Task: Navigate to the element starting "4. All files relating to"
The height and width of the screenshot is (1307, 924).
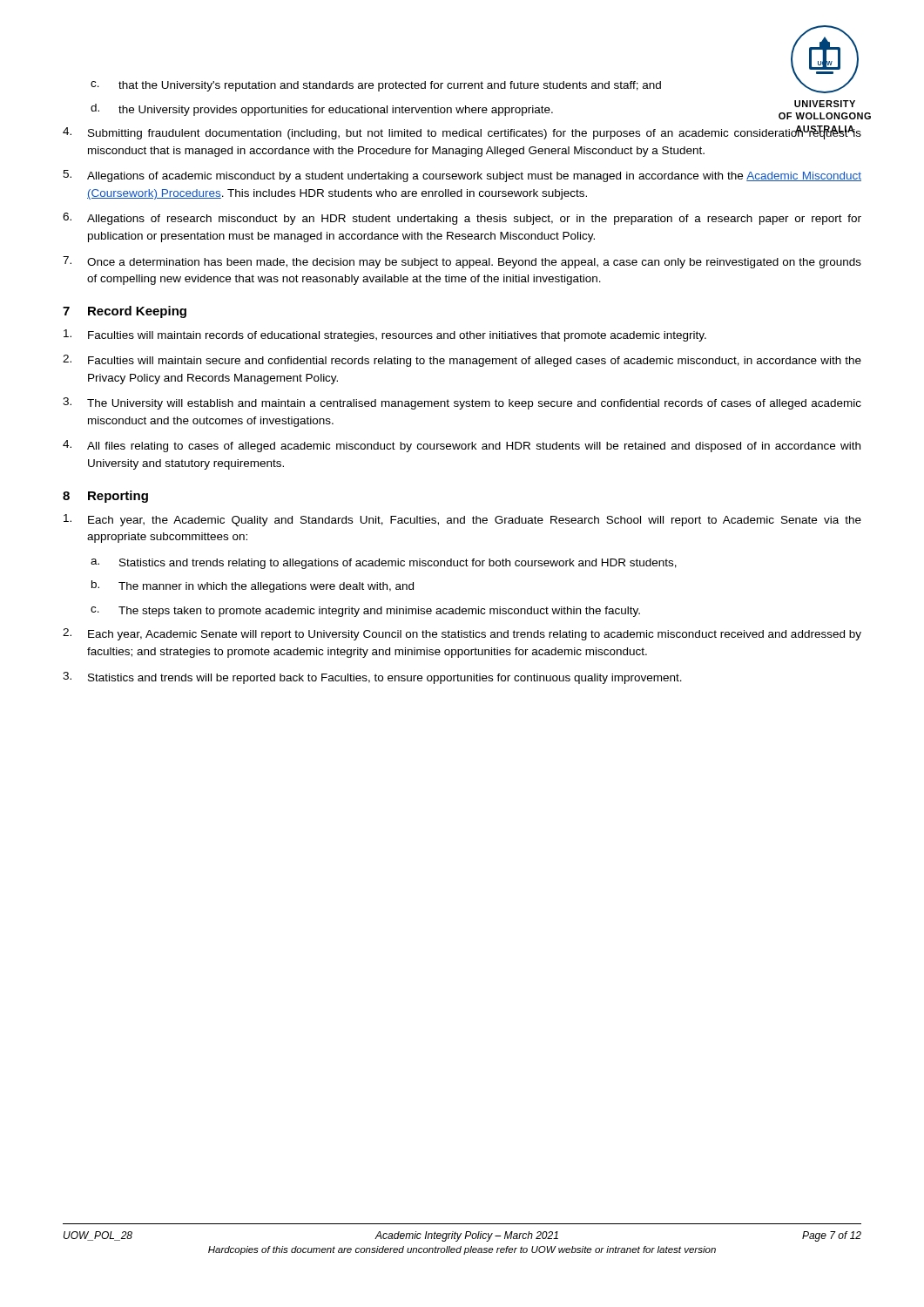Action: point(462,455)
